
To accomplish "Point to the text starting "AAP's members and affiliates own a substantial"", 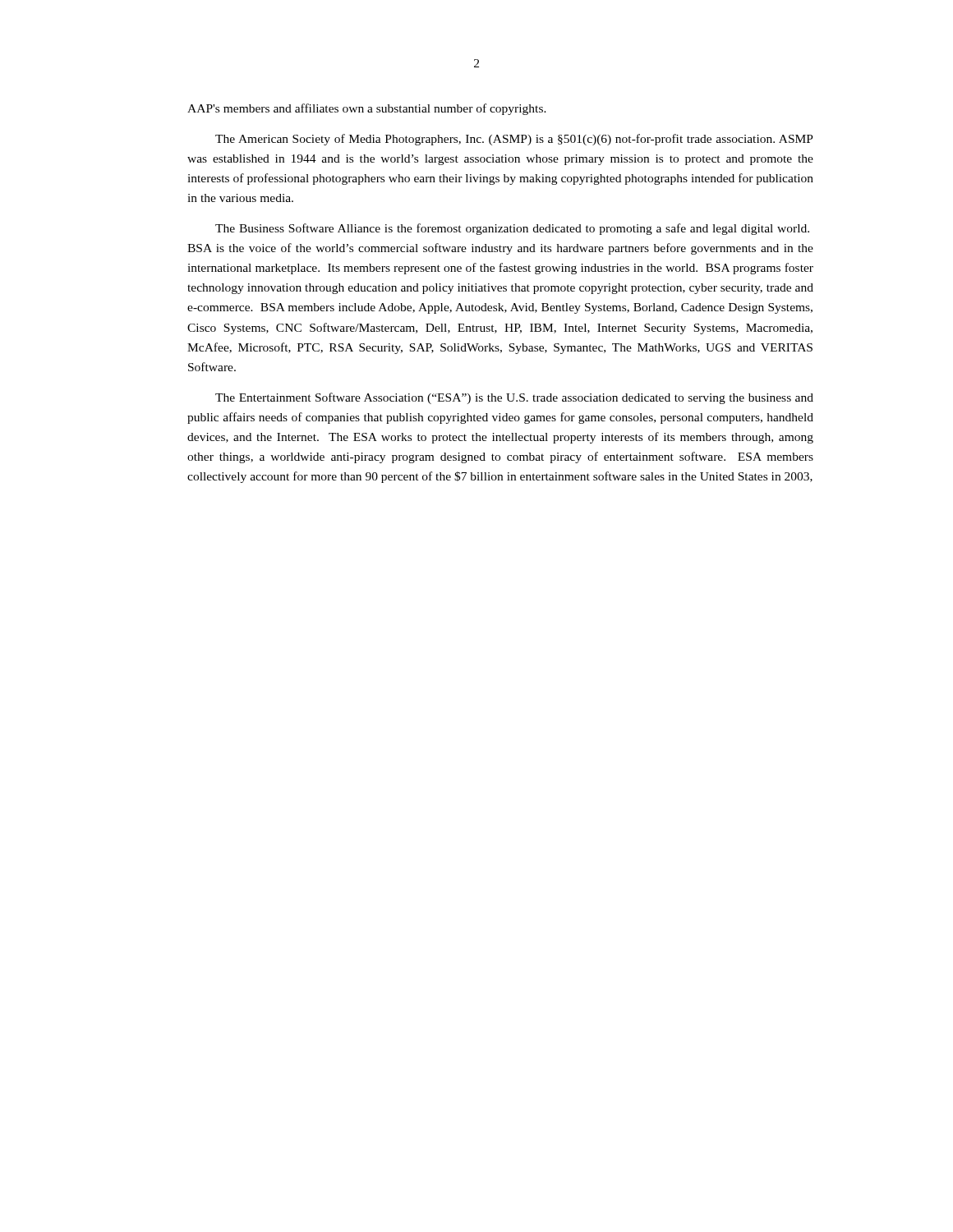I will point(367,108).
